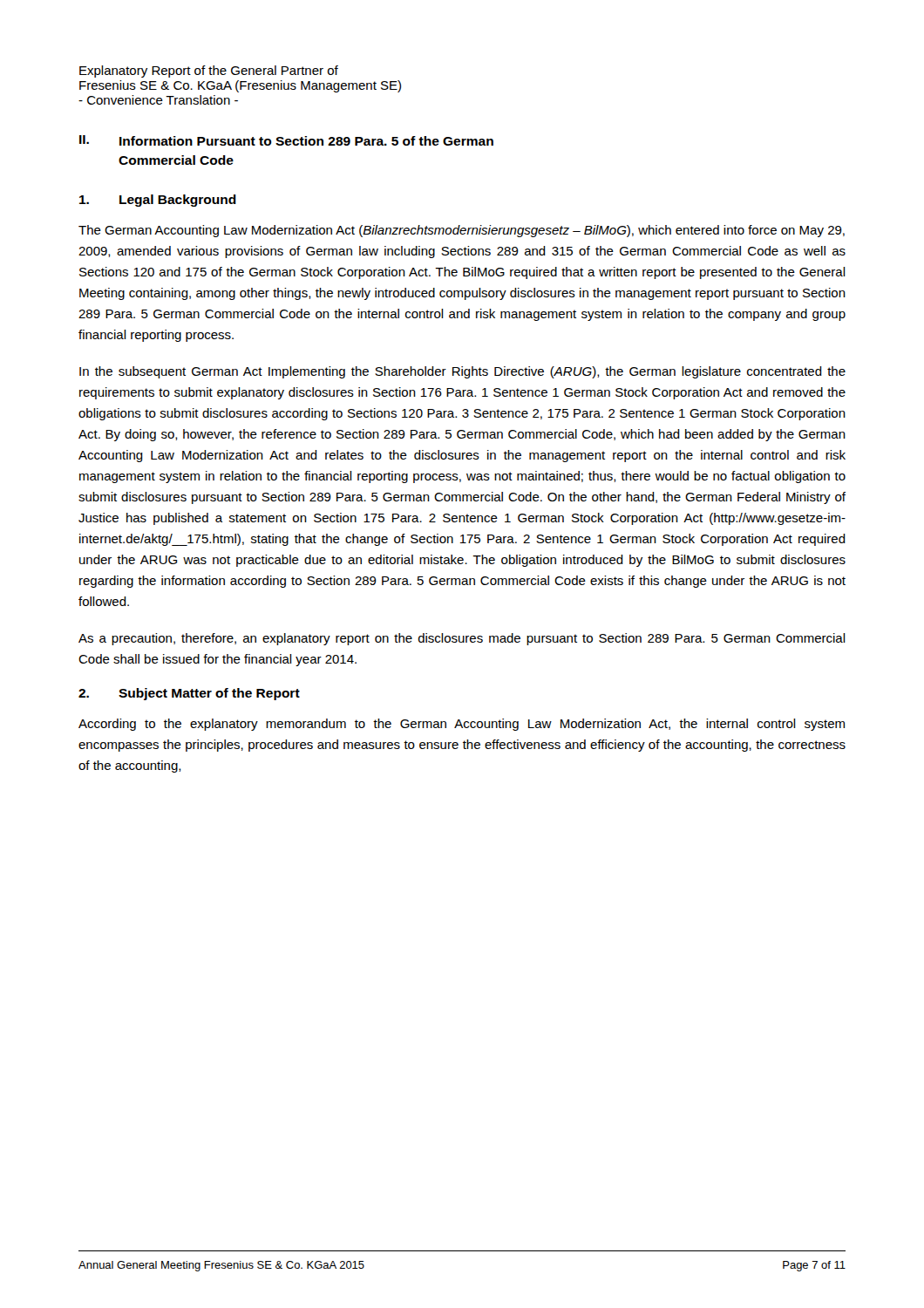924x1308 pixels.
Task: Locate the section header that says "1. Legal Background"
Action: point(157,200)
